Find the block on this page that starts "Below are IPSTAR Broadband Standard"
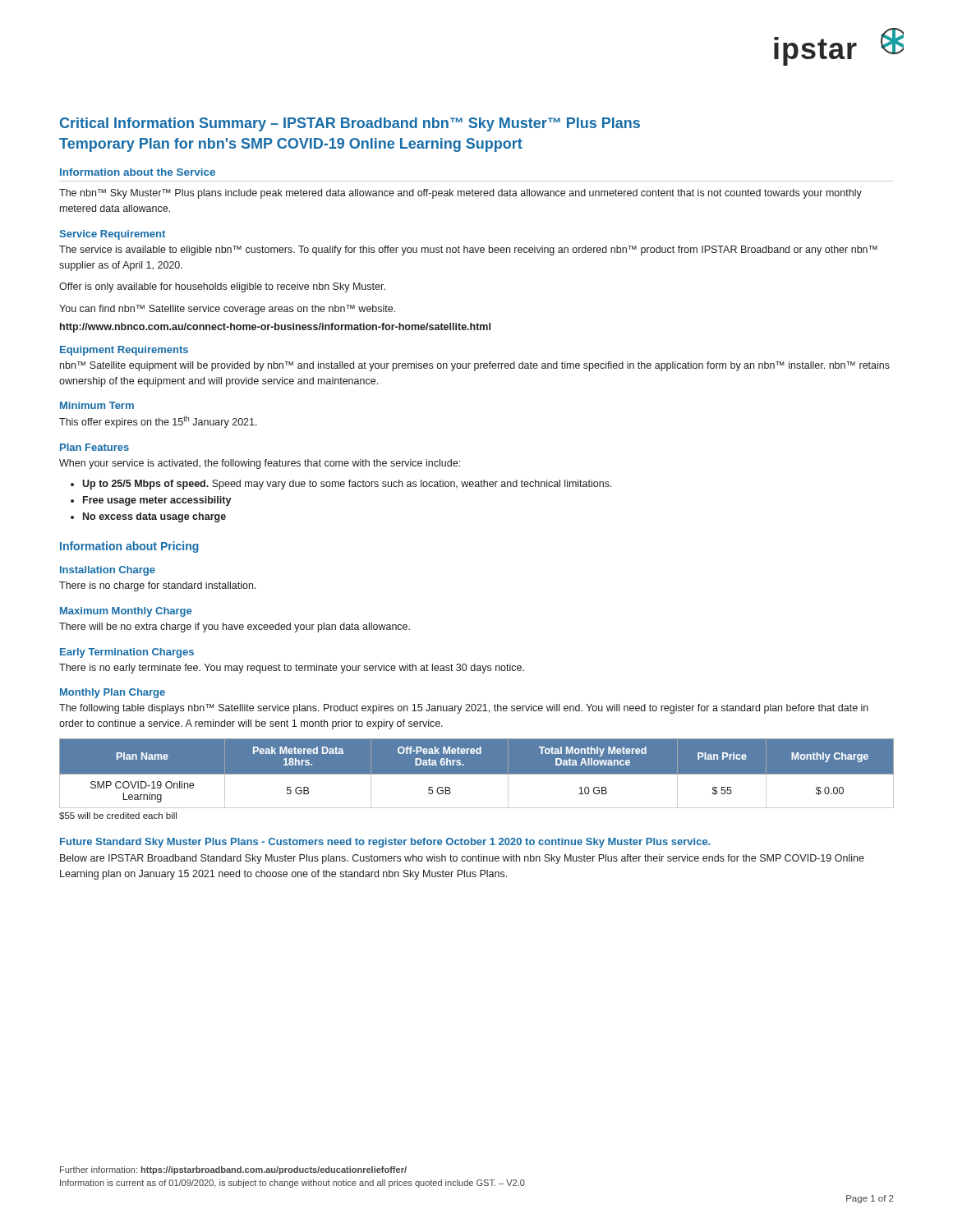The height and width of the screenshot is (1232, 953). (462, 866)
